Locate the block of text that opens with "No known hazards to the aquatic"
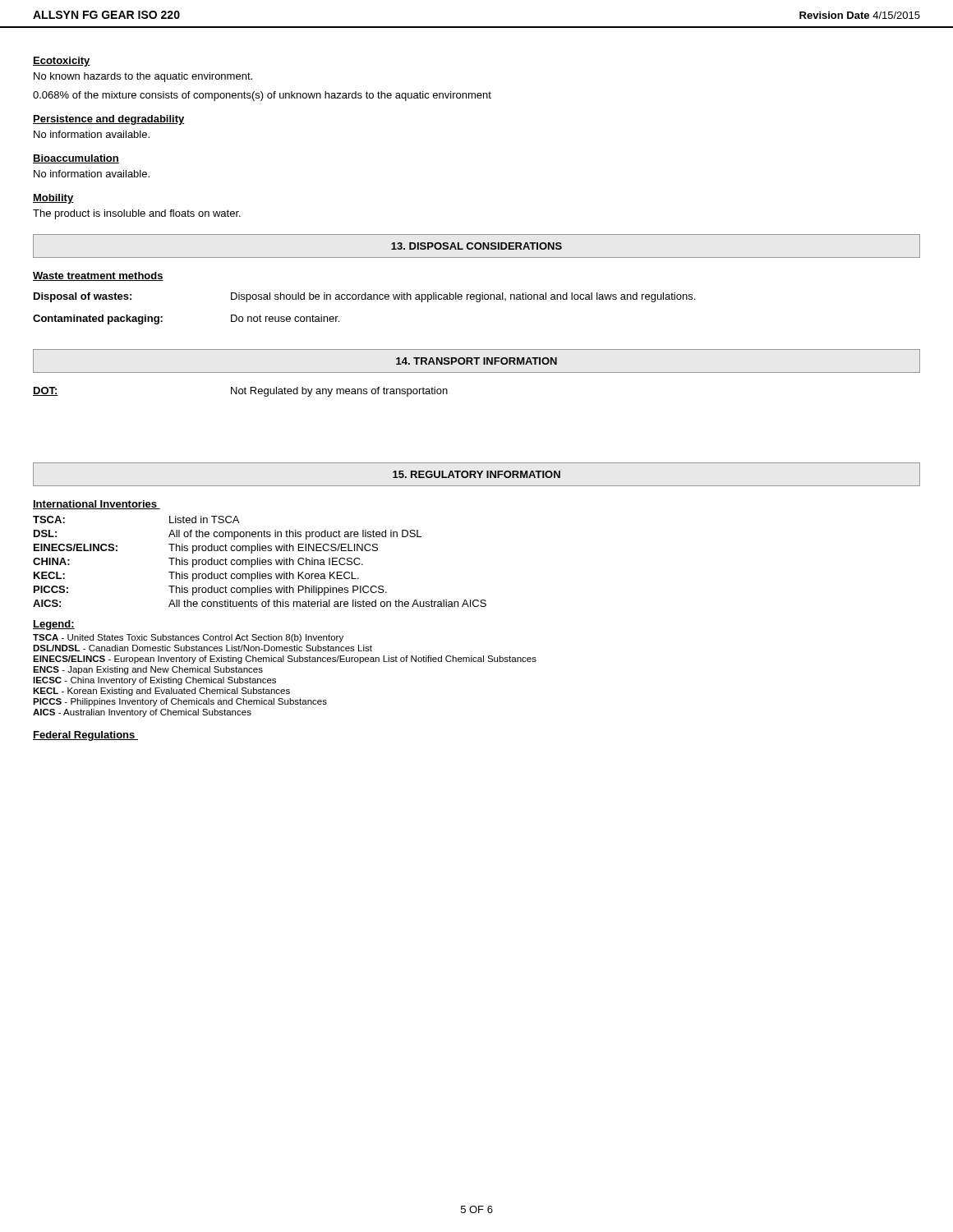Image resolution: width=953 pixels, height=1232 pixels. point(143,77)
